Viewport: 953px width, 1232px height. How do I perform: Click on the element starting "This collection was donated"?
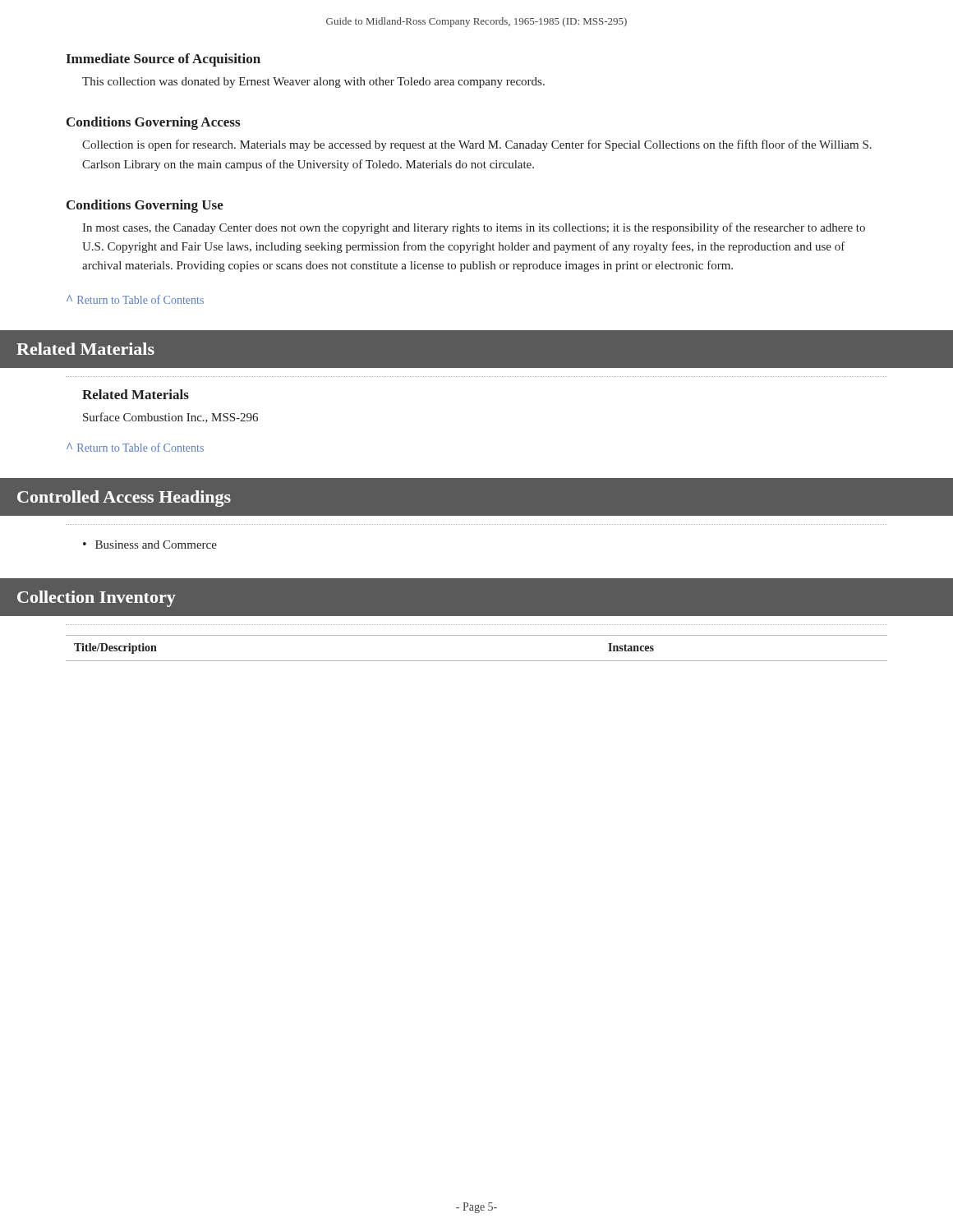314,81
